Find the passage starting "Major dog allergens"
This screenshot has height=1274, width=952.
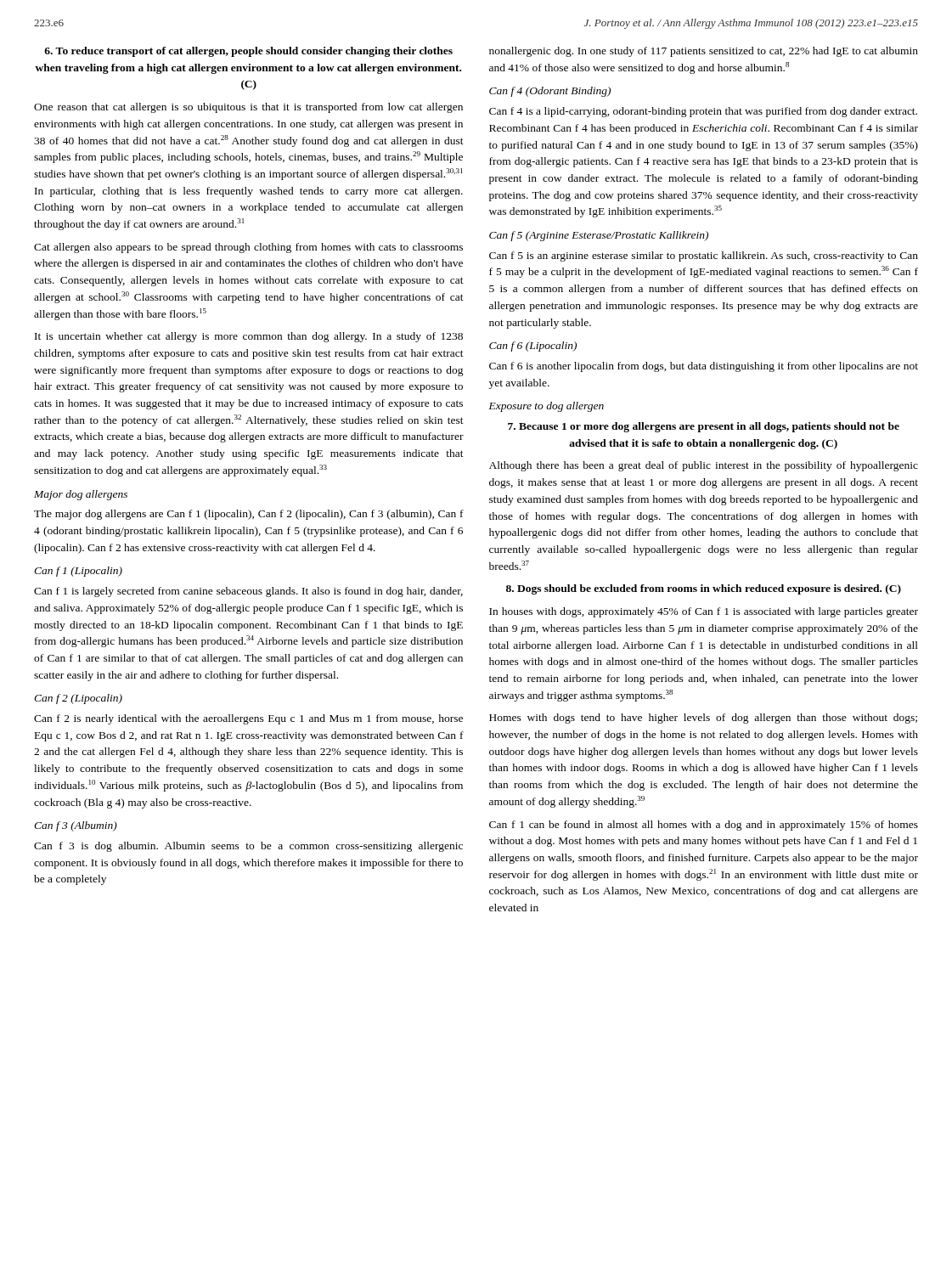(x=81, y=494)
